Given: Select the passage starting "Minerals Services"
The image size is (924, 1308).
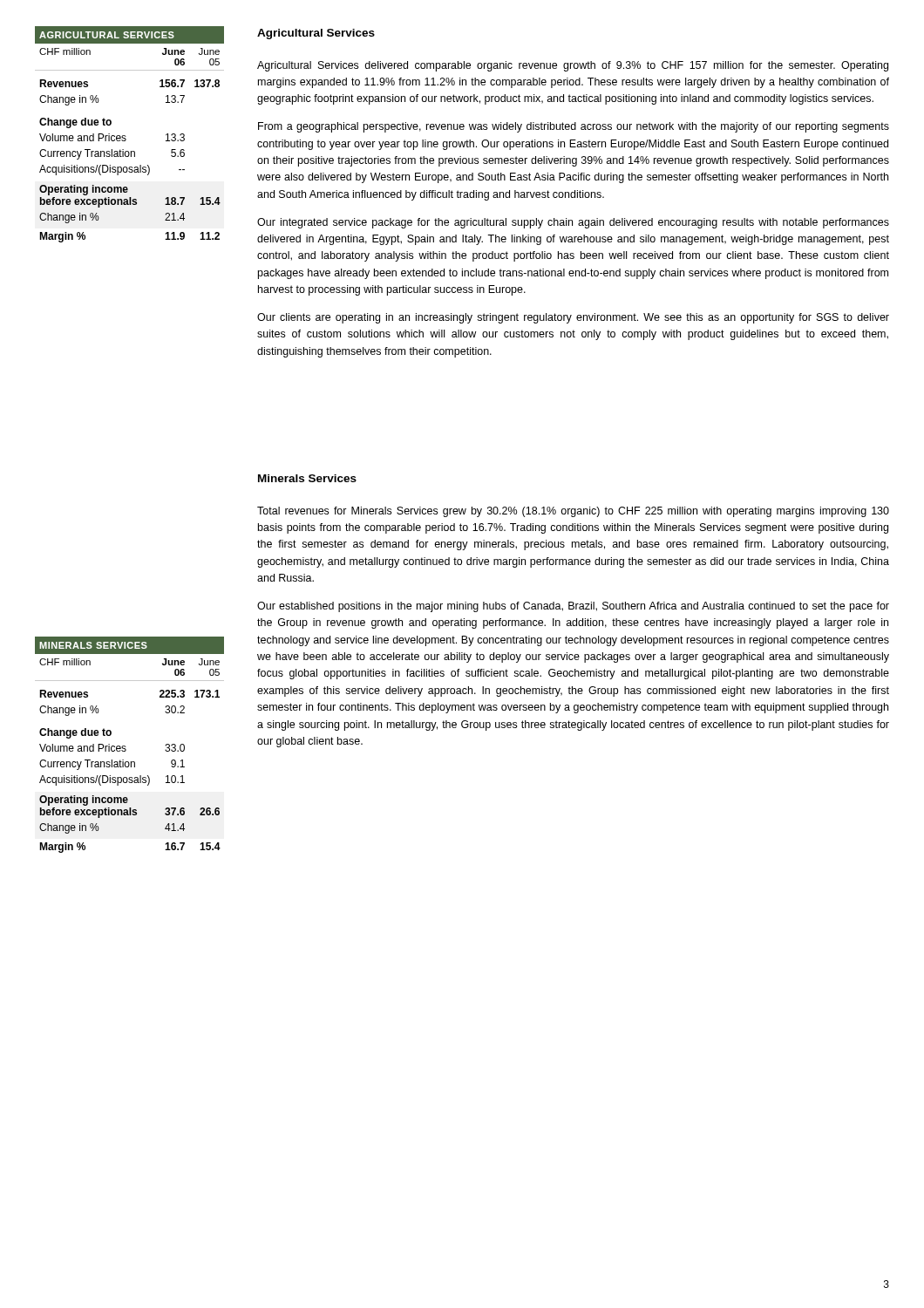Looking at the screenshot, I should coord(307,478).
